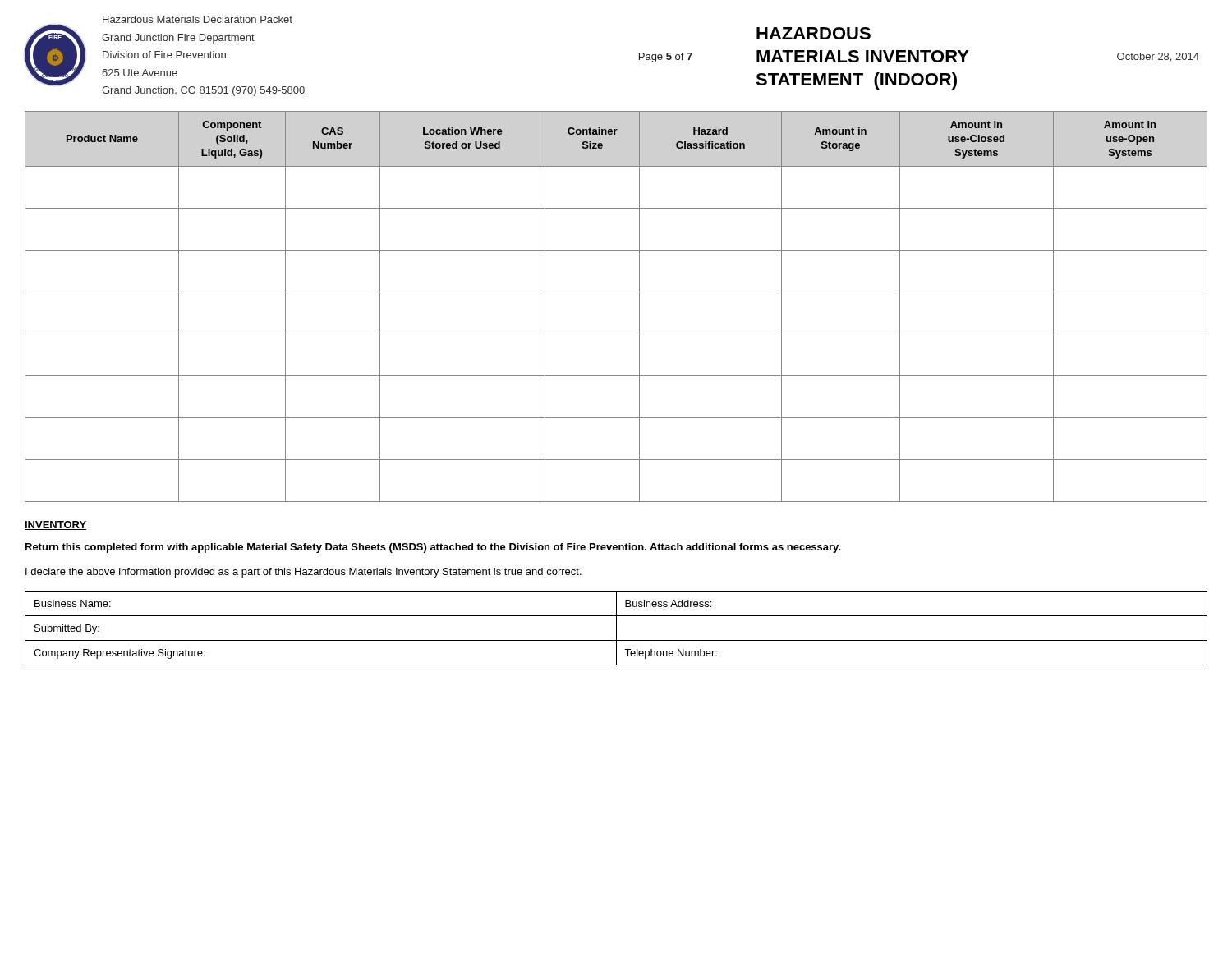1232x953 pixels.
Task: Click on the text block with the text "Return this completed form with applicable Material"
Action: click(x=433, y=547)
